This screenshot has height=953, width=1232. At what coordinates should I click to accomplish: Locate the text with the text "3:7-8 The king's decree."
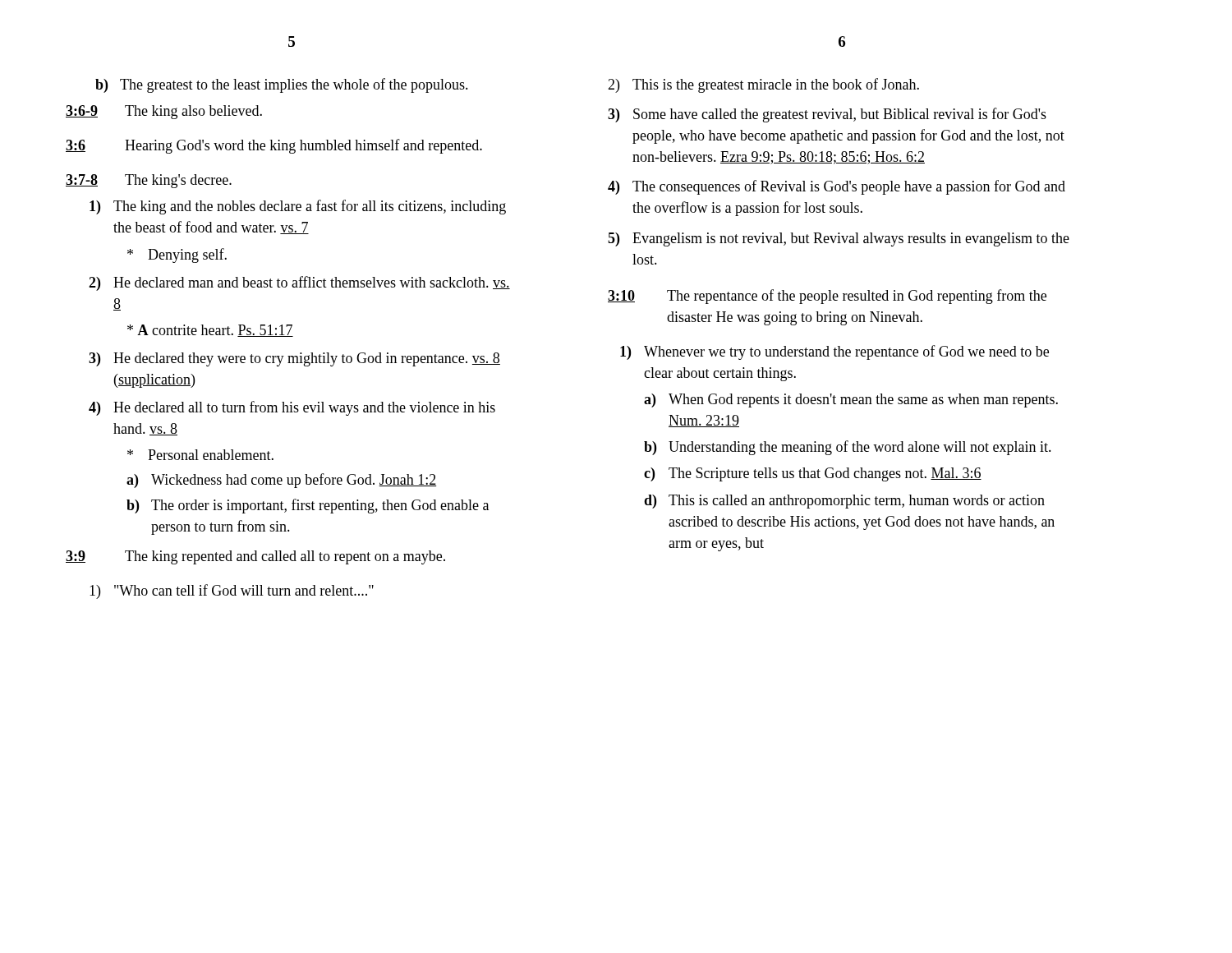point(149,181)
